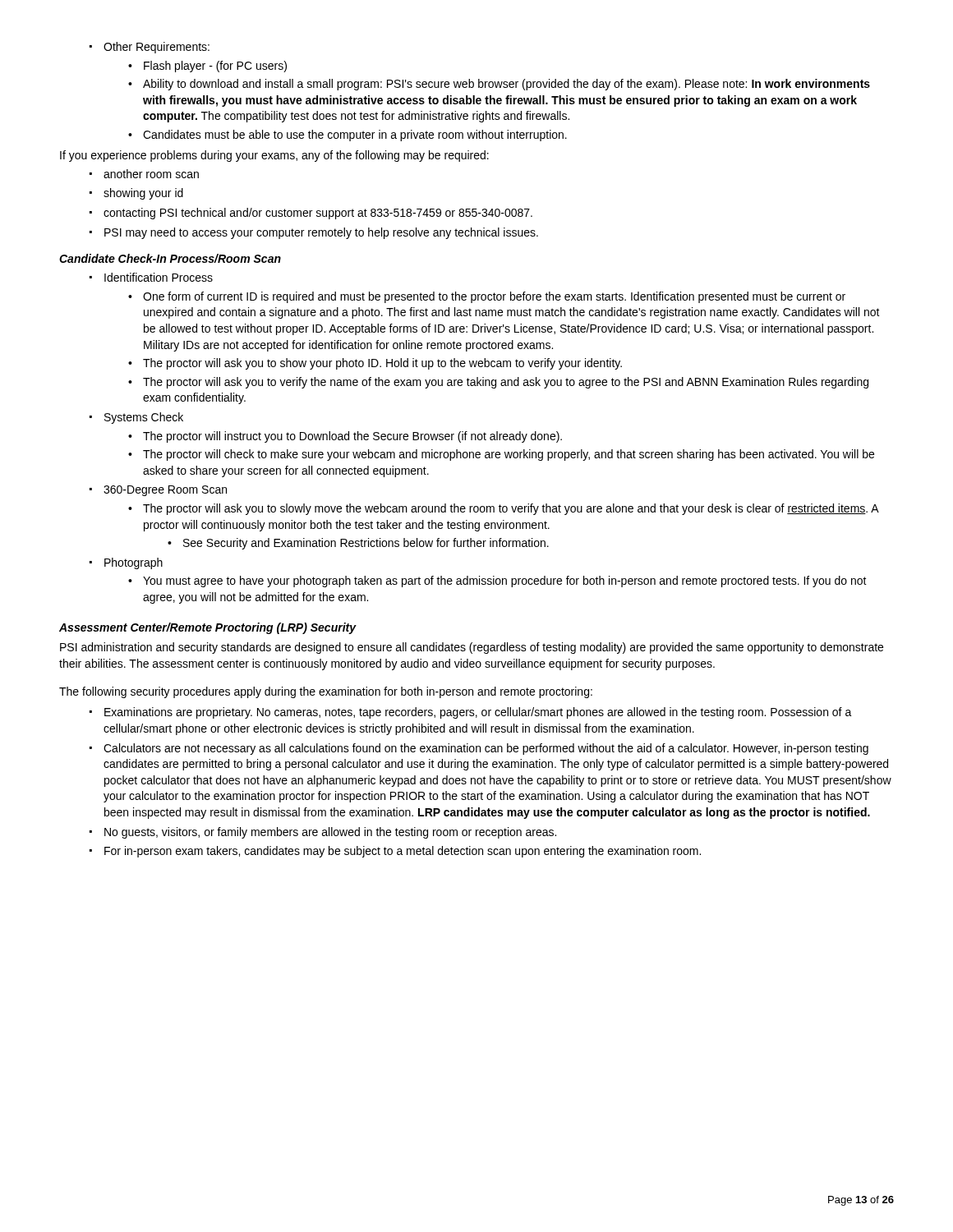Screen dimensions: 1232x953
Task: Click where it says "showing your id"
Action: [x=136, y=194]
